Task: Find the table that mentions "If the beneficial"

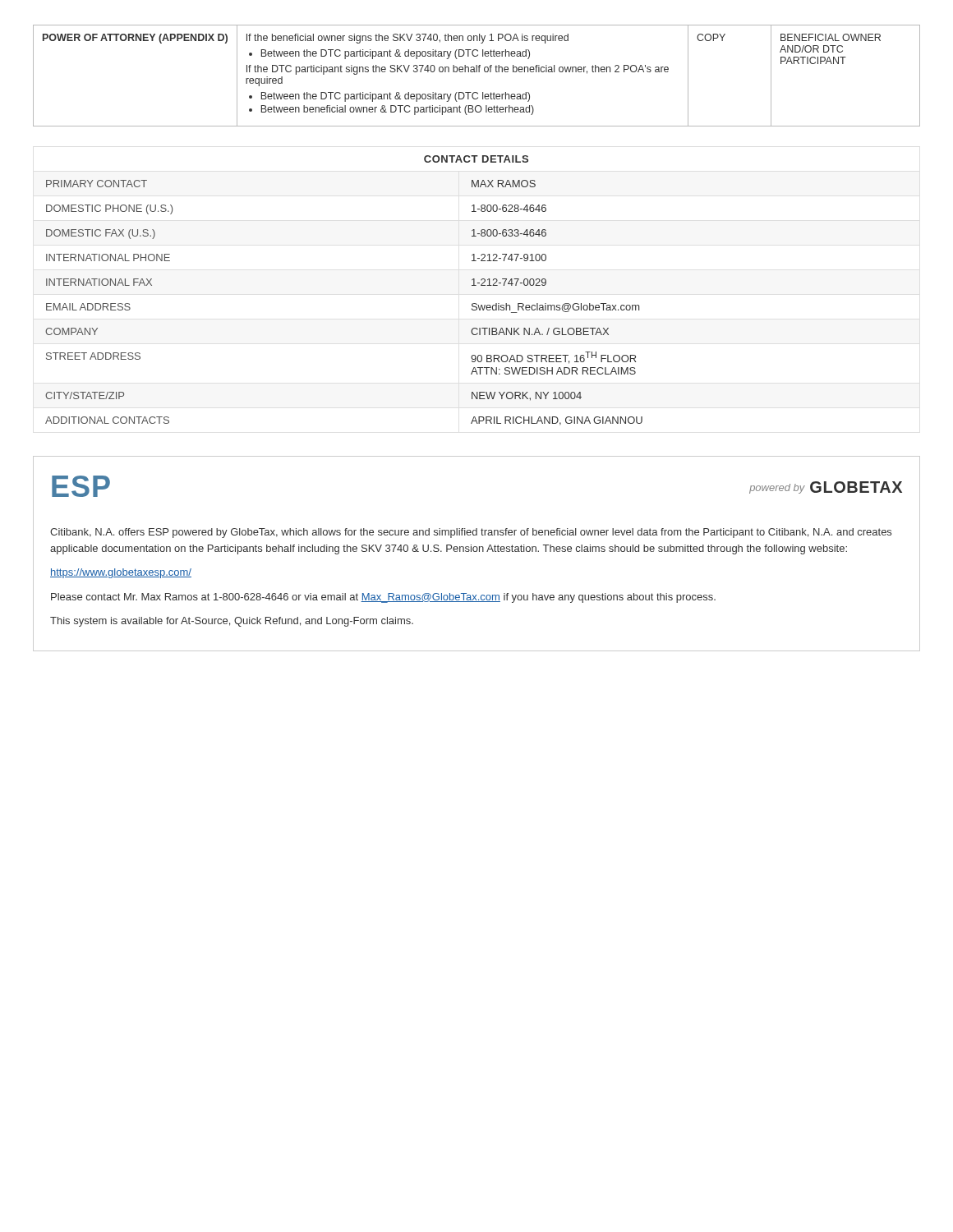Action: point(476,76)
